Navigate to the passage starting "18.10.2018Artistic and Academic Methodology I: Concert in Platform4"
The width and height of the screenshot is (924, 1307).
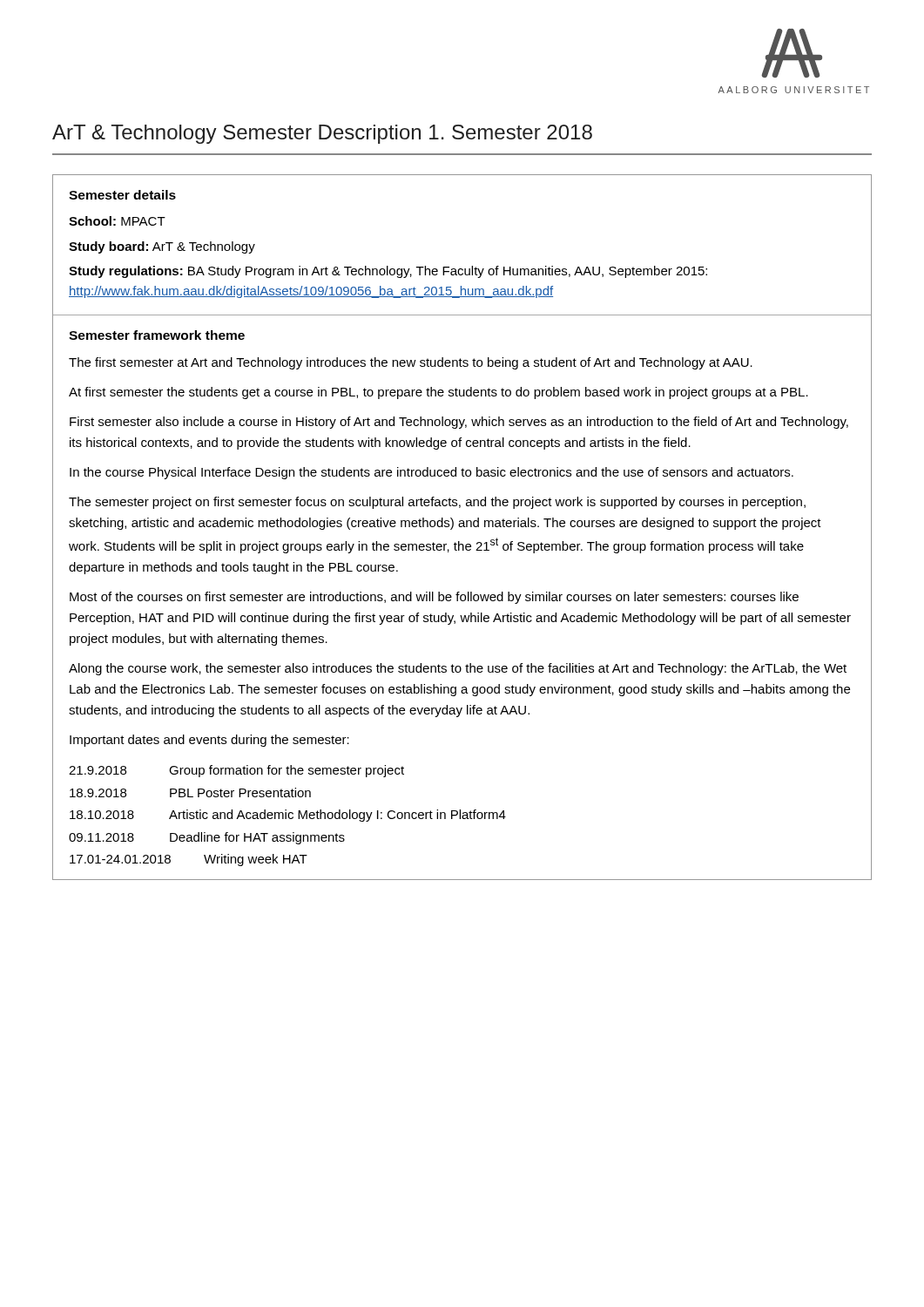pos(287,815)
